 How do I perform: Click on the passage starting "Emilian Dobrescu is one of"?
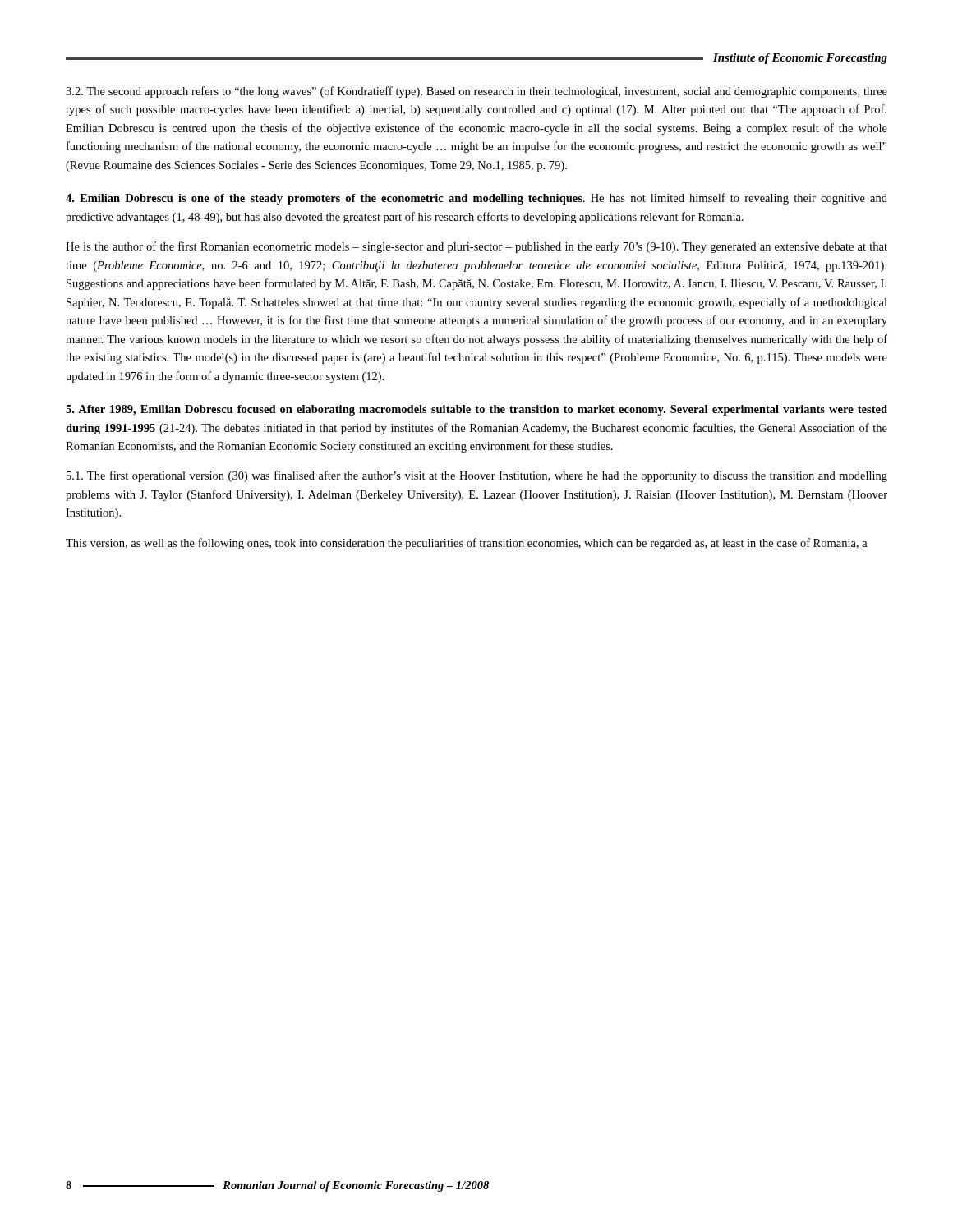(476, 287)
